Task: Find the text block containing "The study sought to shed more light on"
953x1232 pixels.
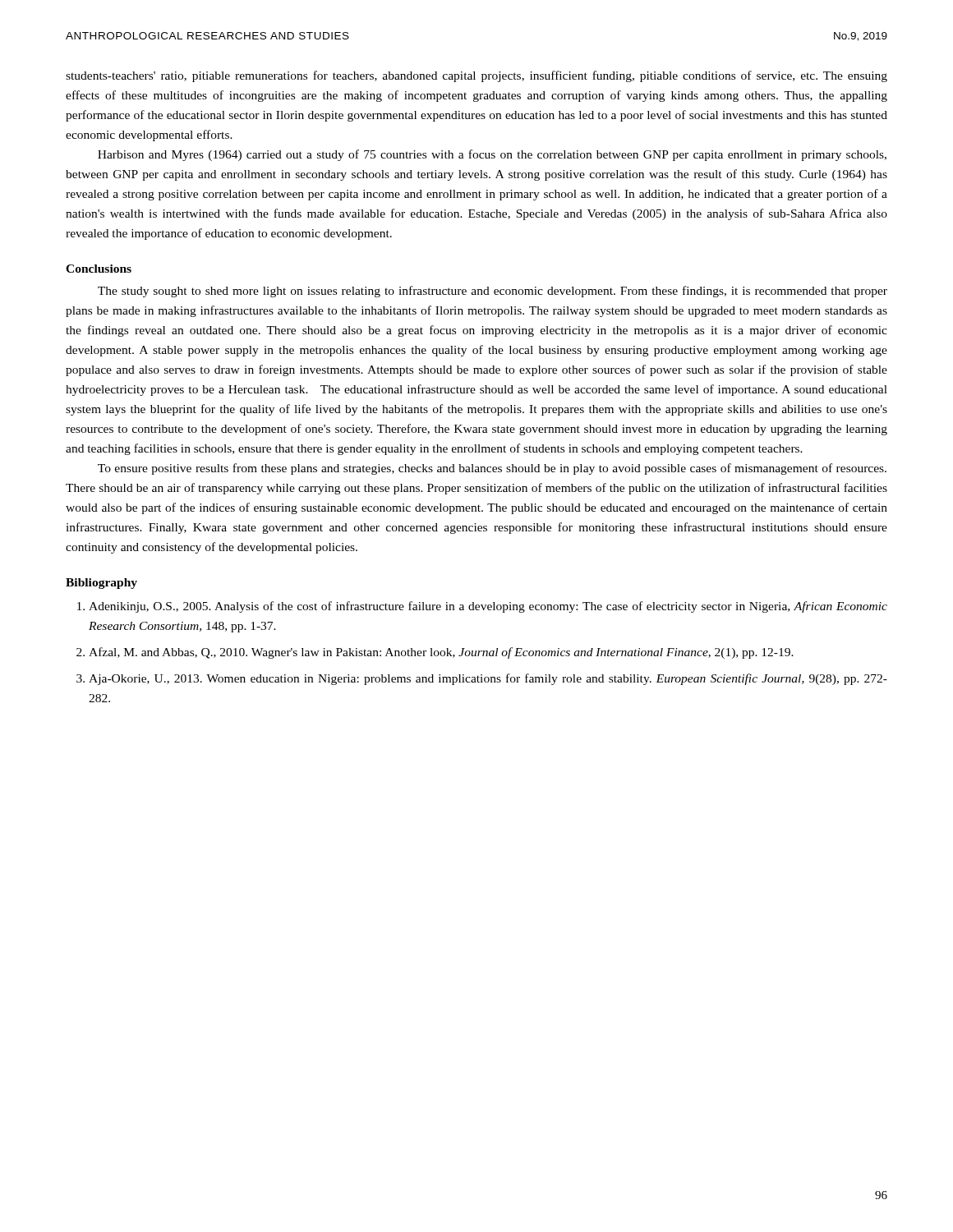Action: [x=476, y=370]
